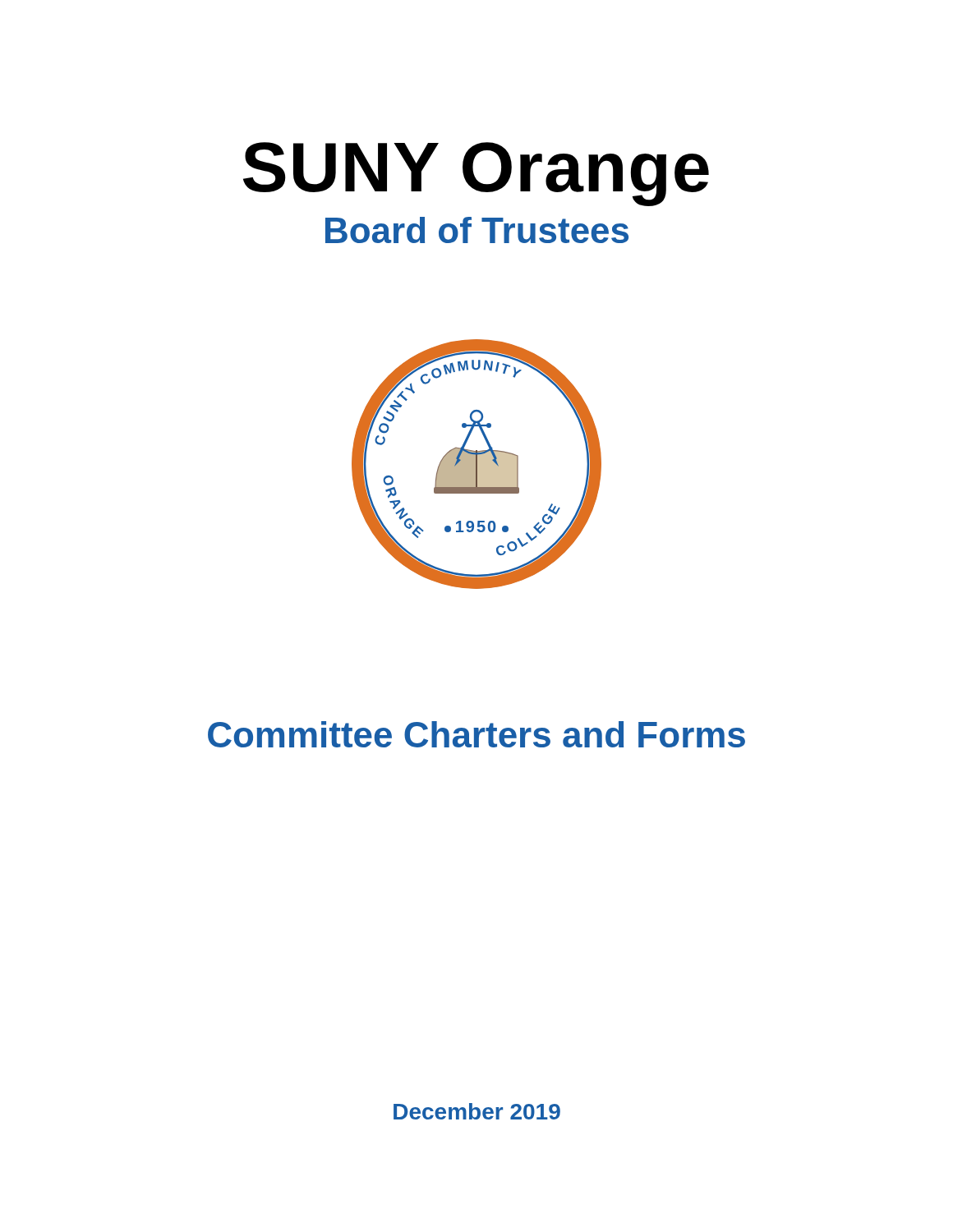
Task: Select the logo
Action: (476, 464)
